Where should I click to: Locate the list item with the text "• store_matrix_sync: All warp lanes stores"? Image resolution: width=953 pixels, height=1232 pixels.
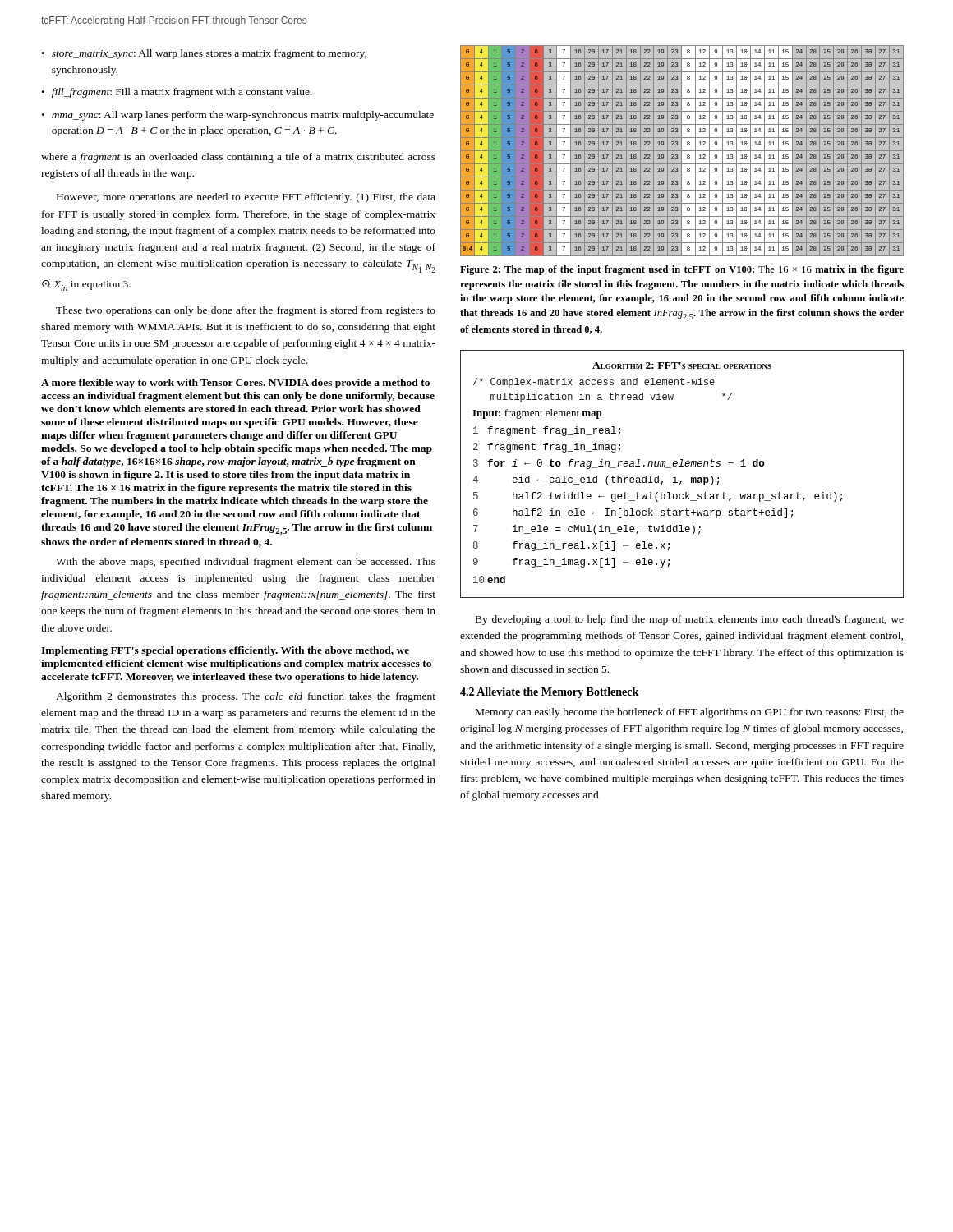click(x=238, y=61)
